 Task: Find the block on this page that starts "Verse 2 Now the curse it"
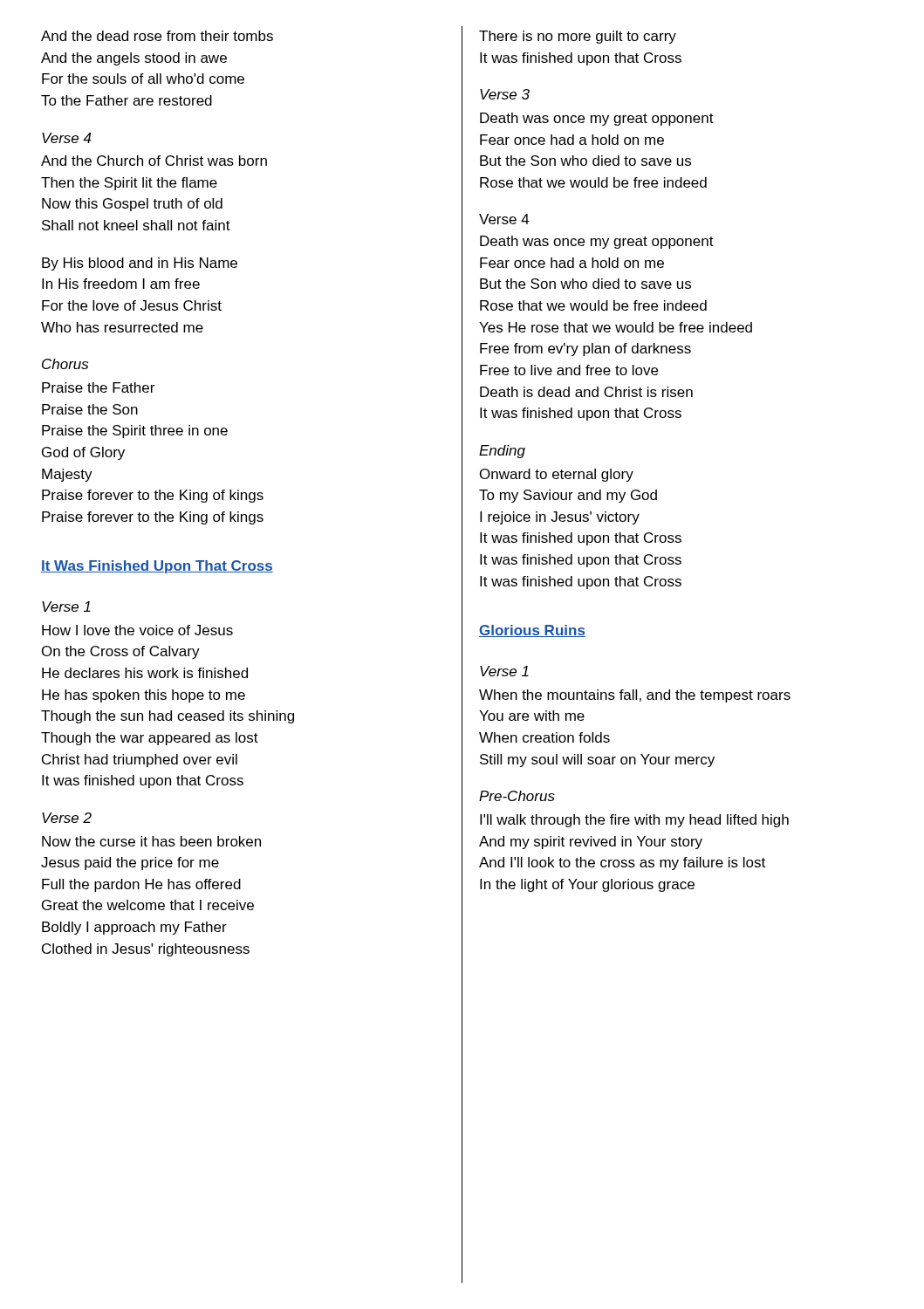click(x=242, y=882)
